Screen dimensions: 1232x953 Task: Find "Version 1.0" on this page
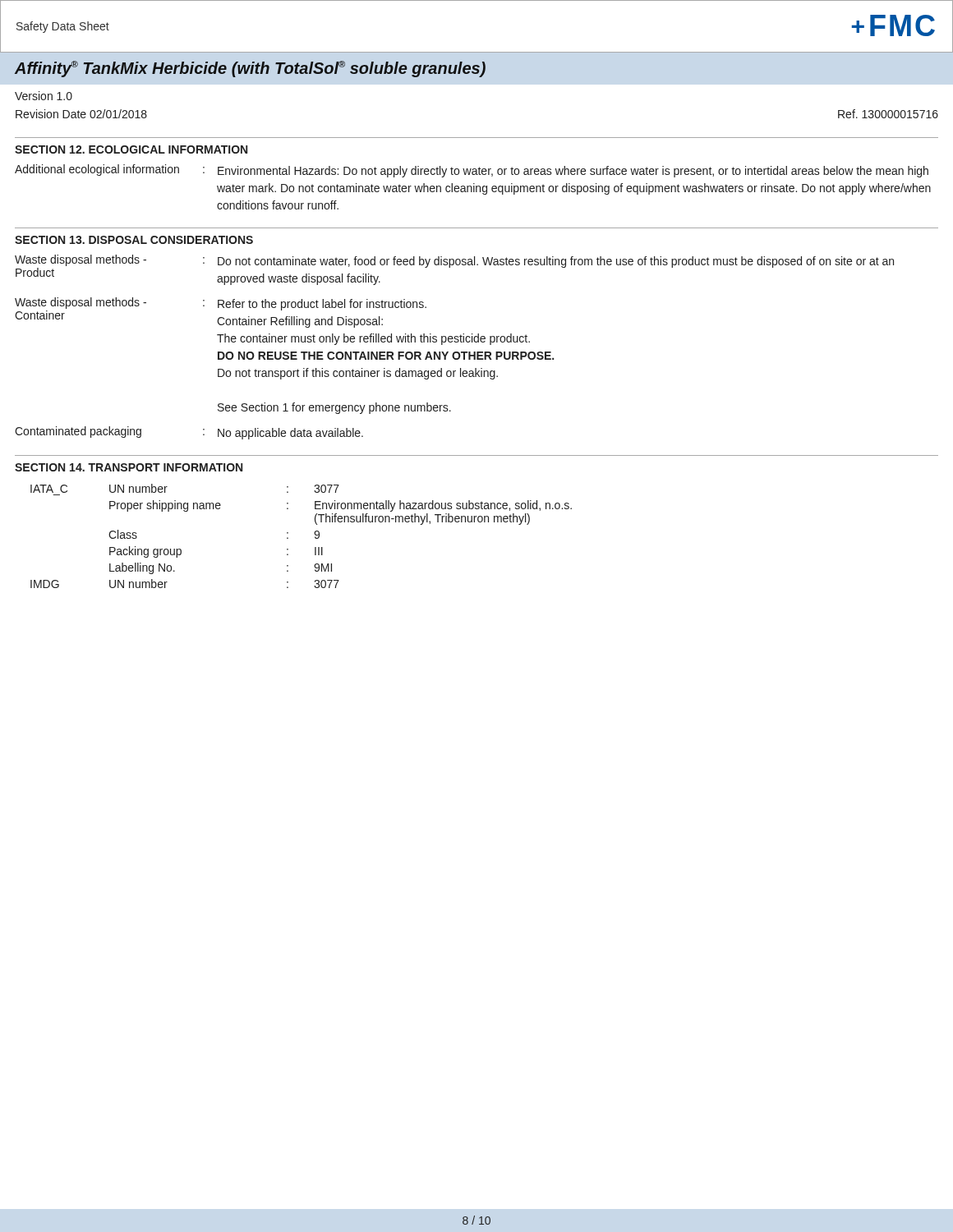coord(44,96)
